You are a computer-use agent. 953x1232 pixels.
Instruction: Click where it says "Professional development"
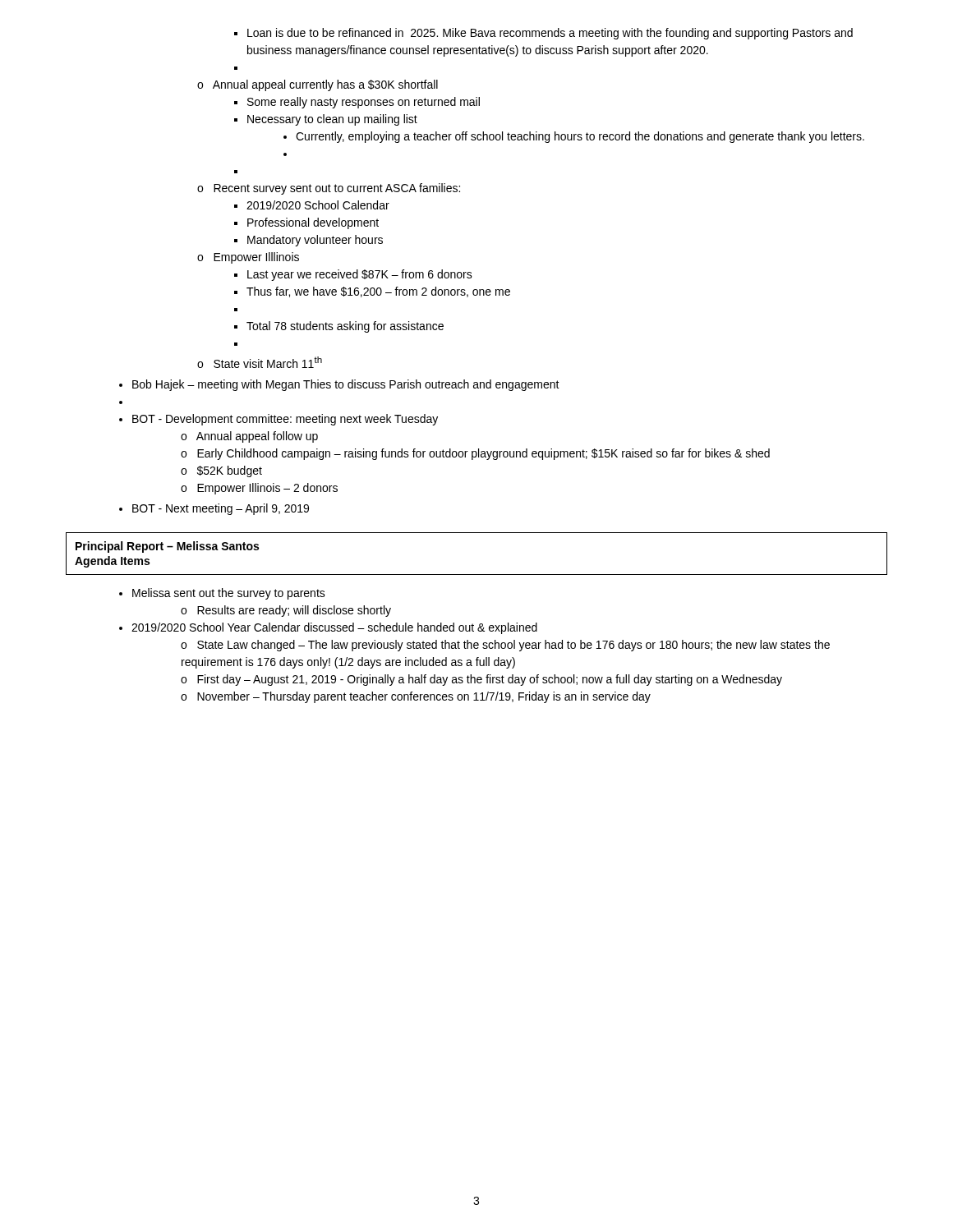pyautogui.click(x=313, y=223)
